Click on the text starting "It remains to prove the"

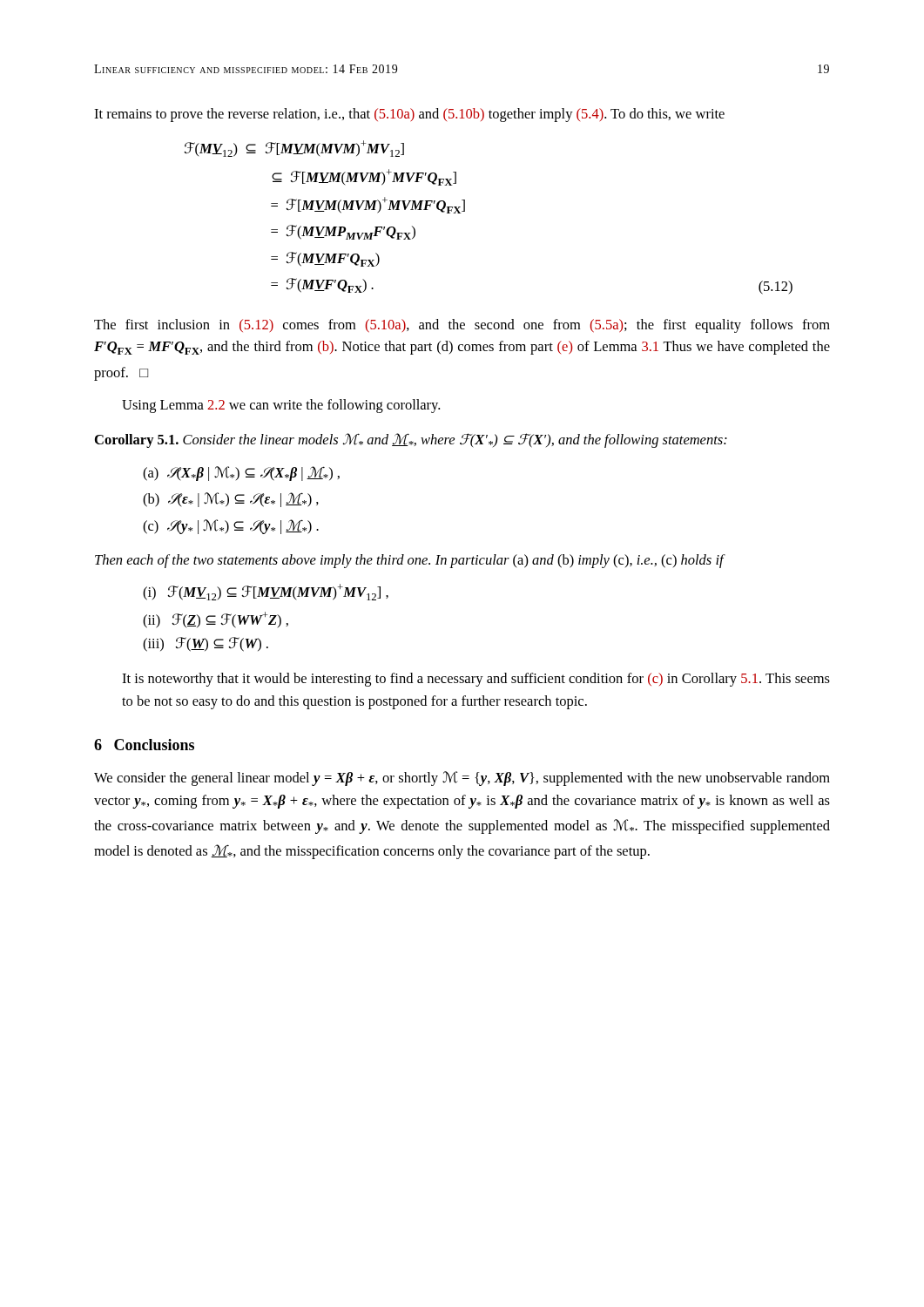(x=409, y=114)
